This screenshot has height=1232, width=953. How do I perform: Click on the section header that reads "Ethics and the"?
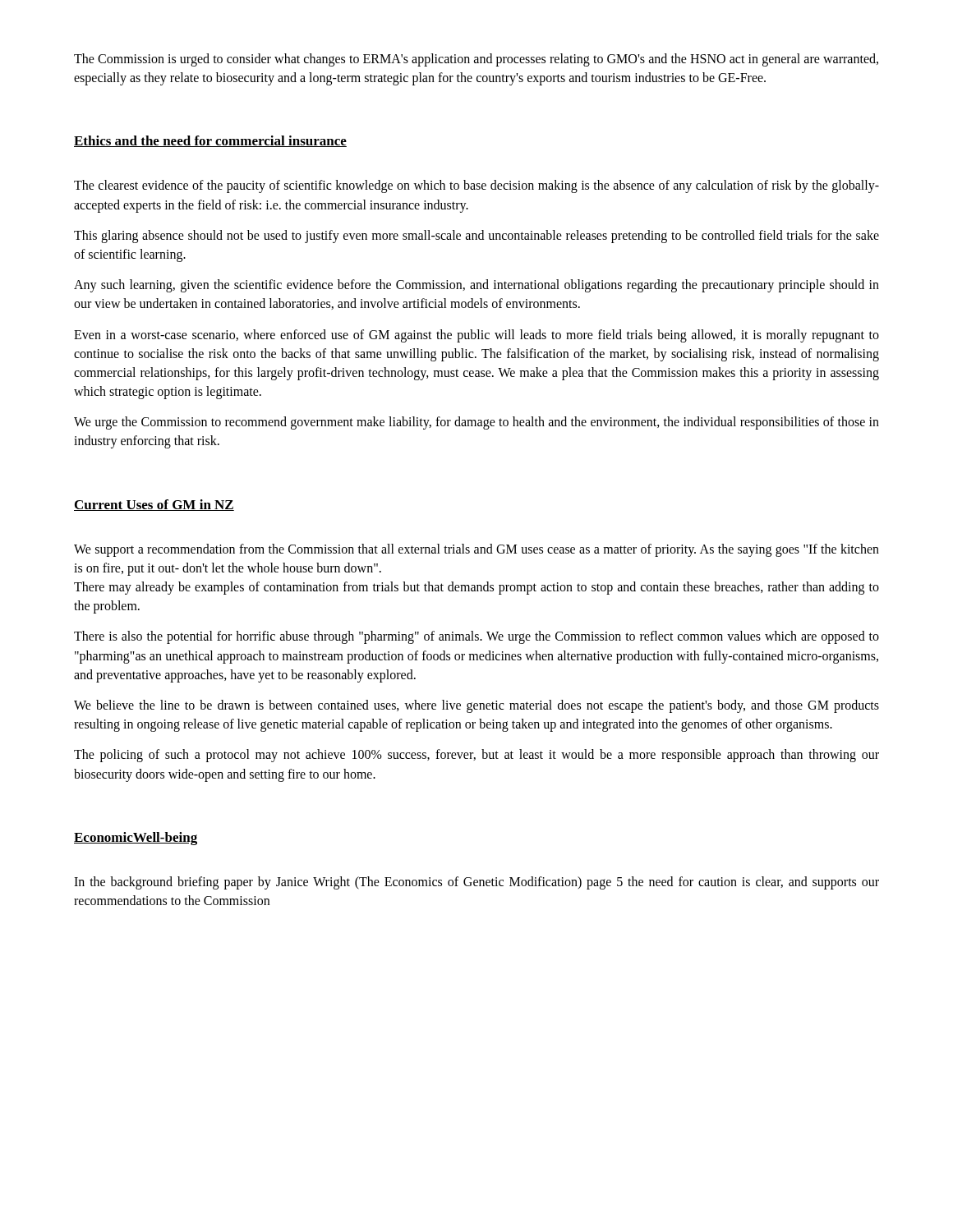coord(210,142)
